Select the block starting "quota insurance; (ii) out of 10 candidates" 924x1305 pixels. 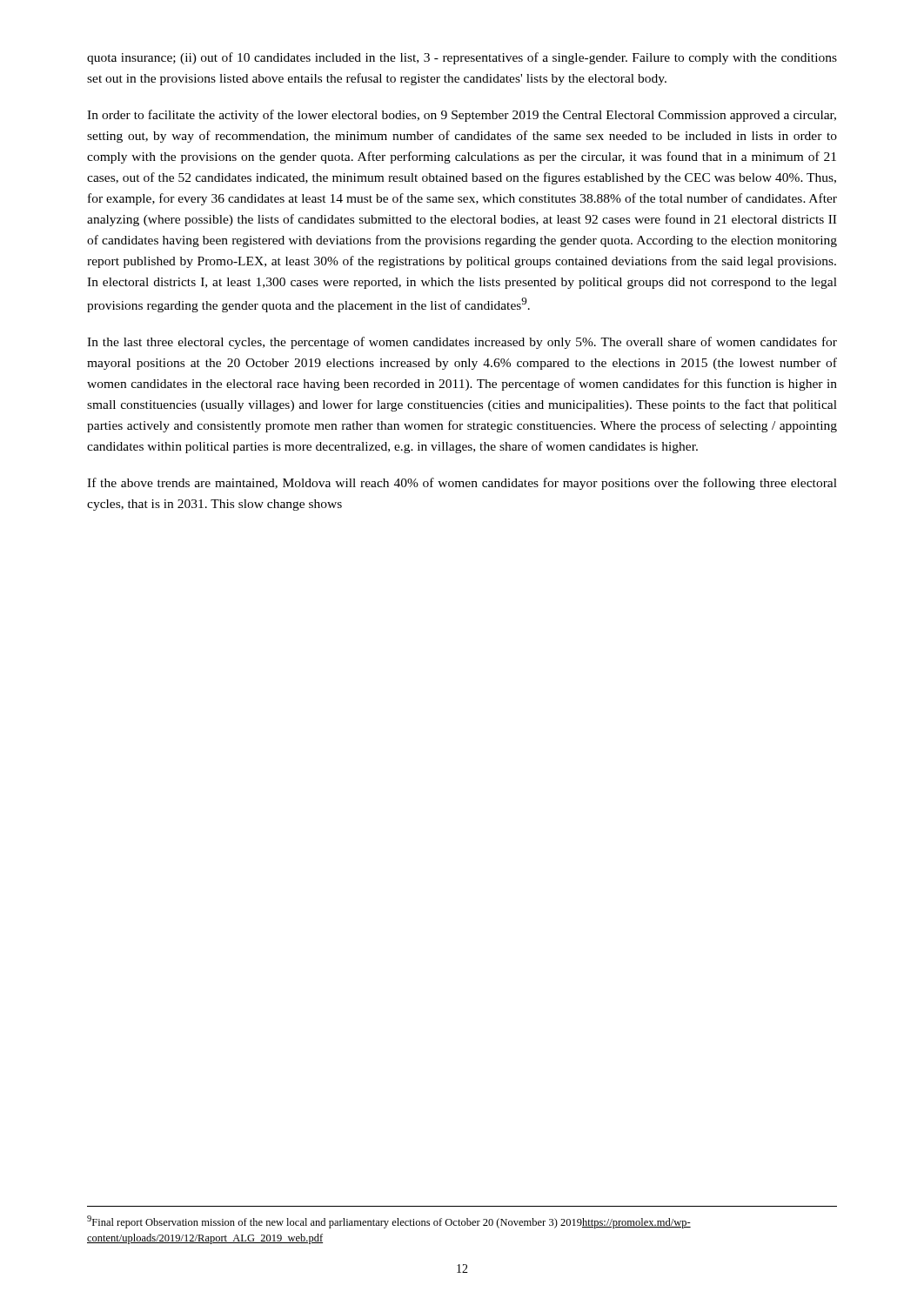tap(462, 67)
